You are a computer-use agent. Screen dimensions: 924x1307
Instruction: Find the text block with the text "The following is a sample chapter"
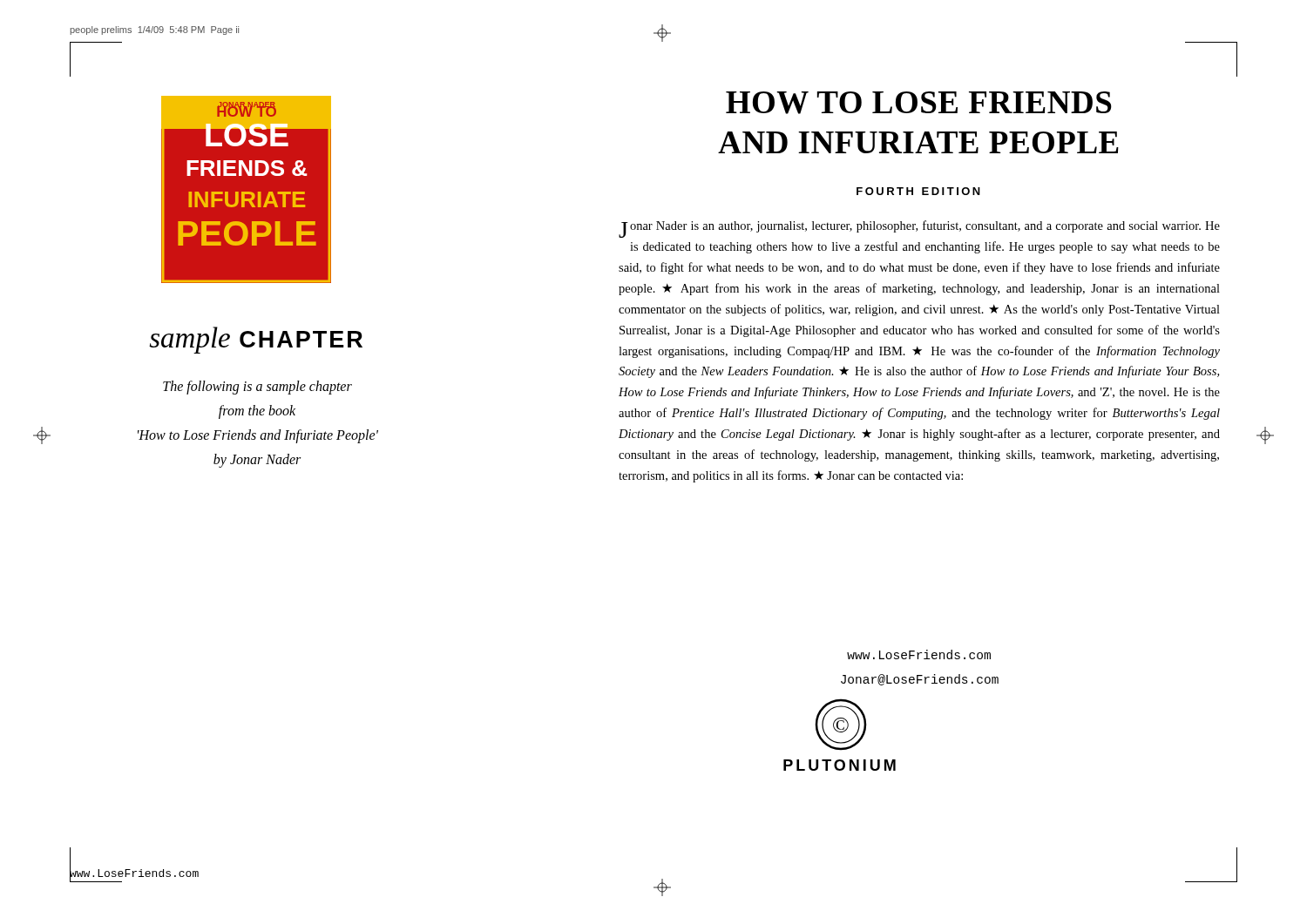coord(257,423)
